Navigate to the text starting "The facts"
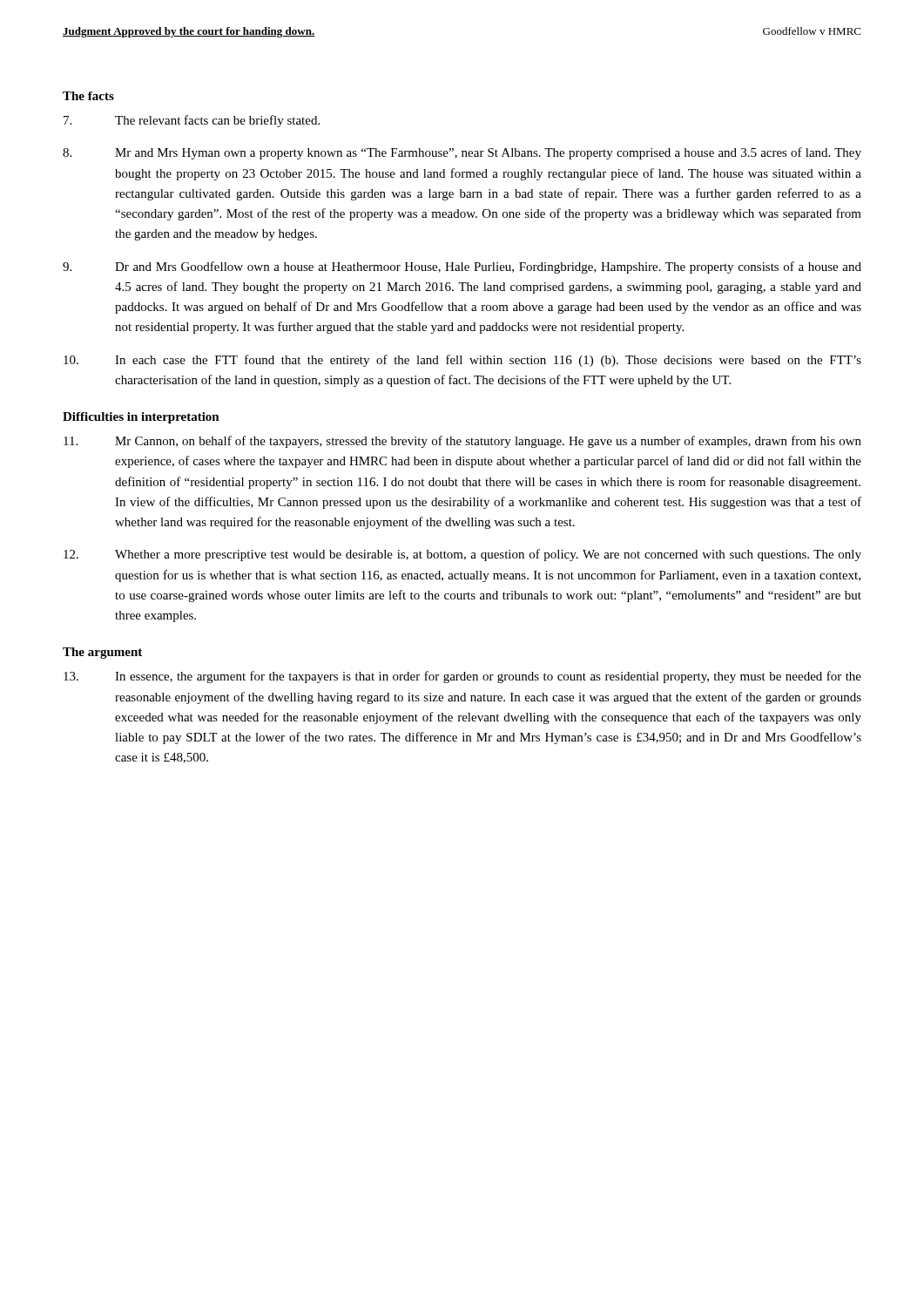 [88, 96]
